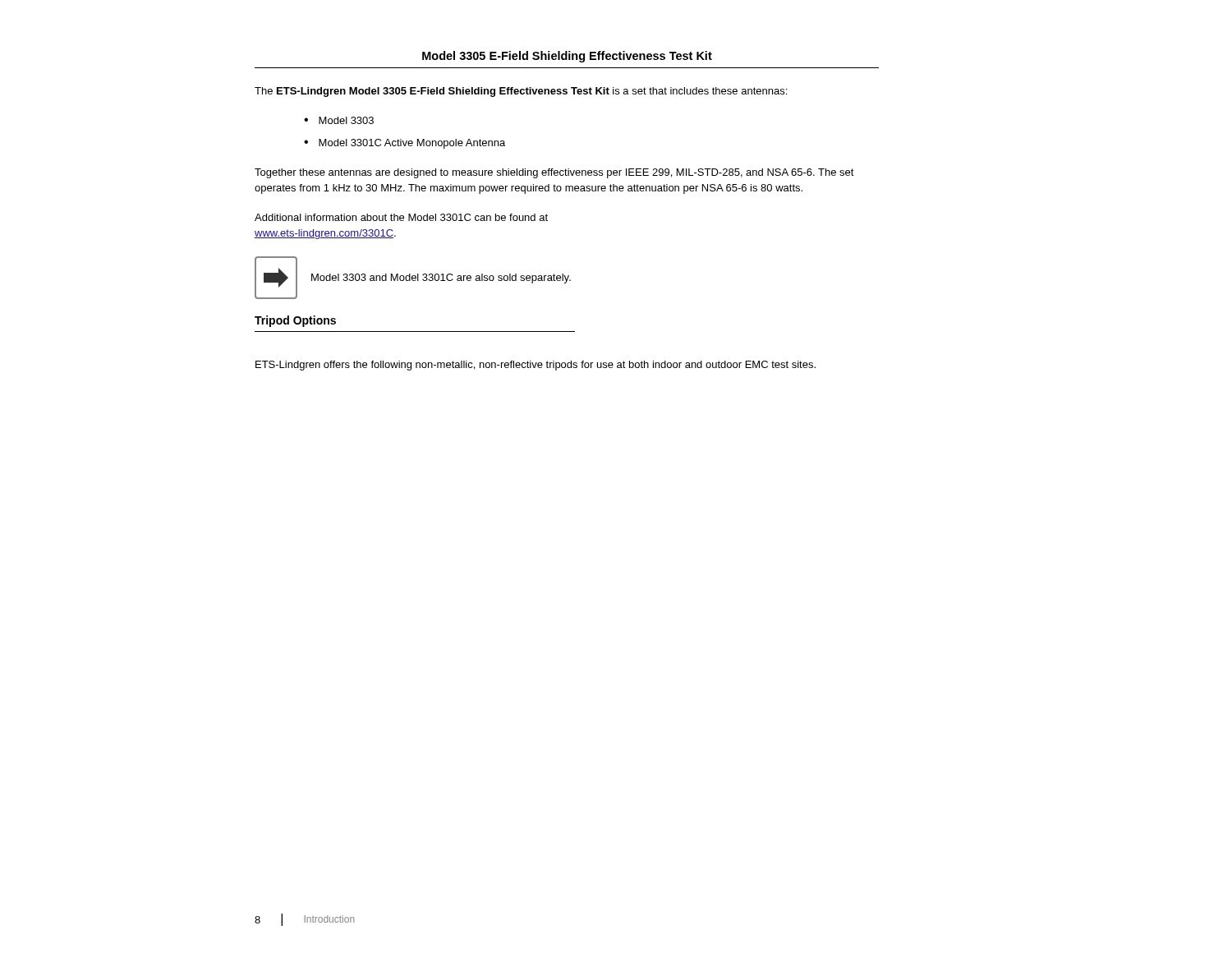Point to the text starting "The ETS-Lindgren Model 3305"
This screenshot has width=1232, height=953.
[x=521, y=91]
